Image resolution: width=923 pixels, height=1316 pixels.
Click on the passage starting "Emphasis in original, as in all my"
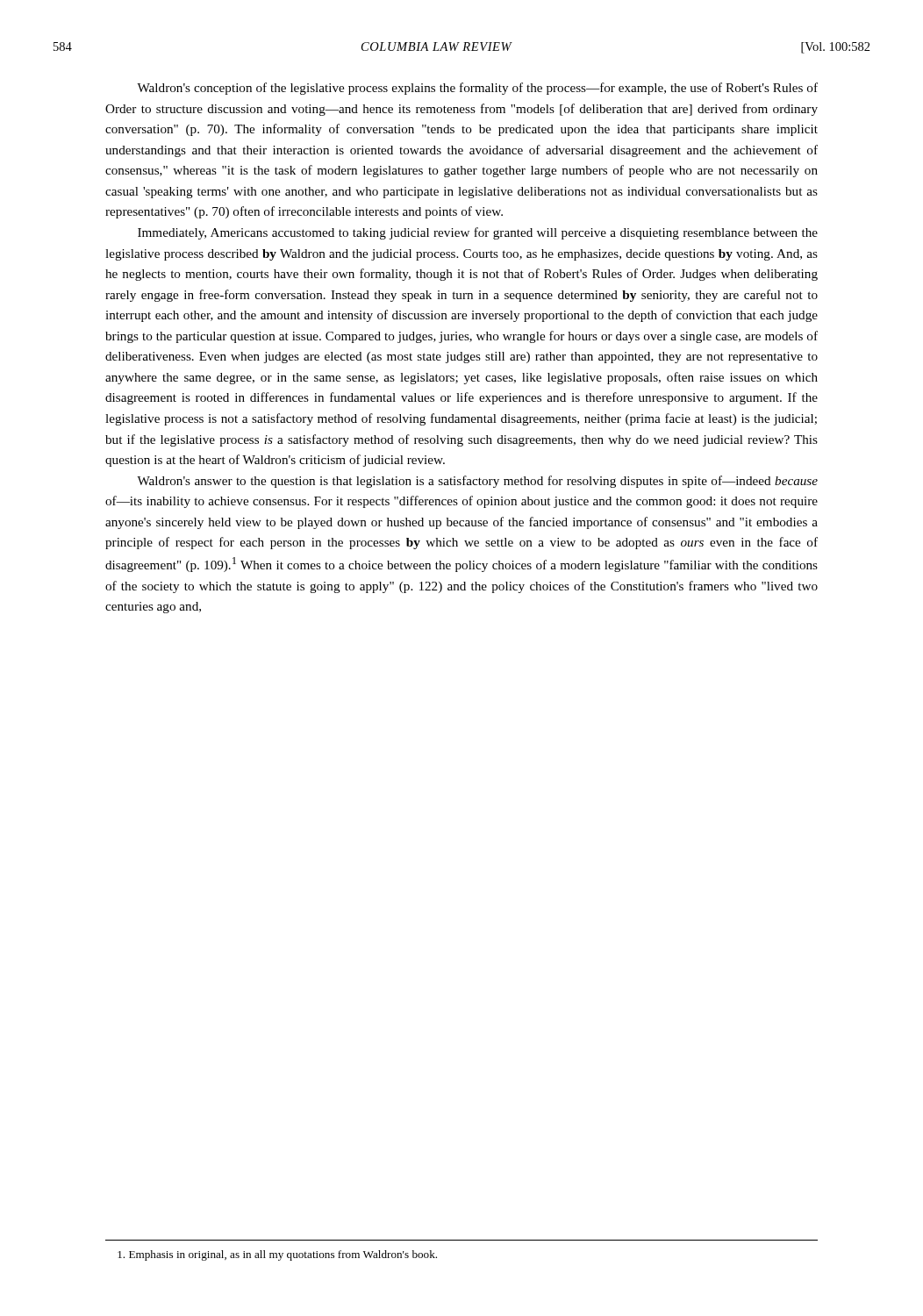(277, 1255)
